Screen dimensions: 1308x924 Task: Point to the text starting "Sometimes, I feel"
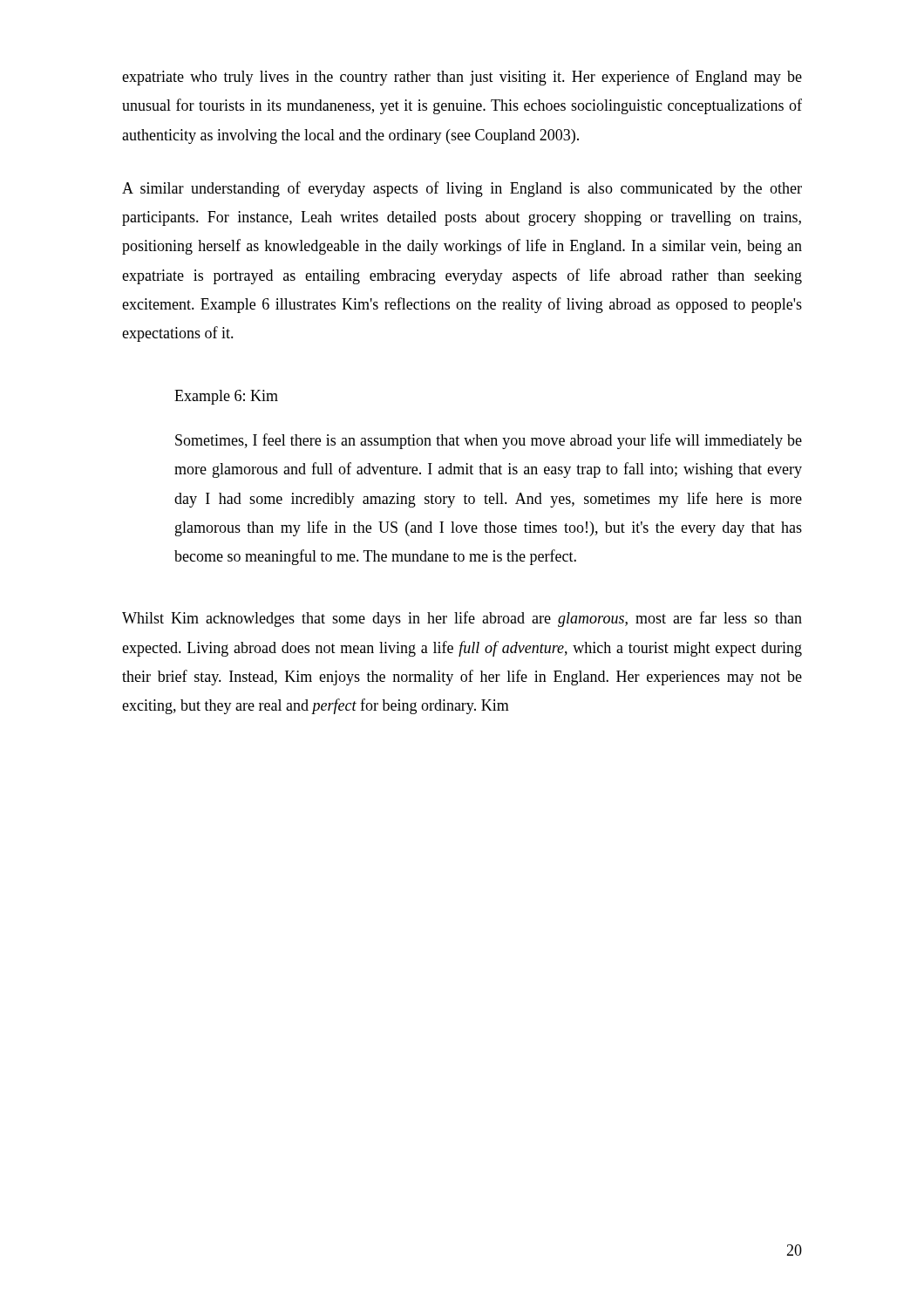click(x=488, y=498)
